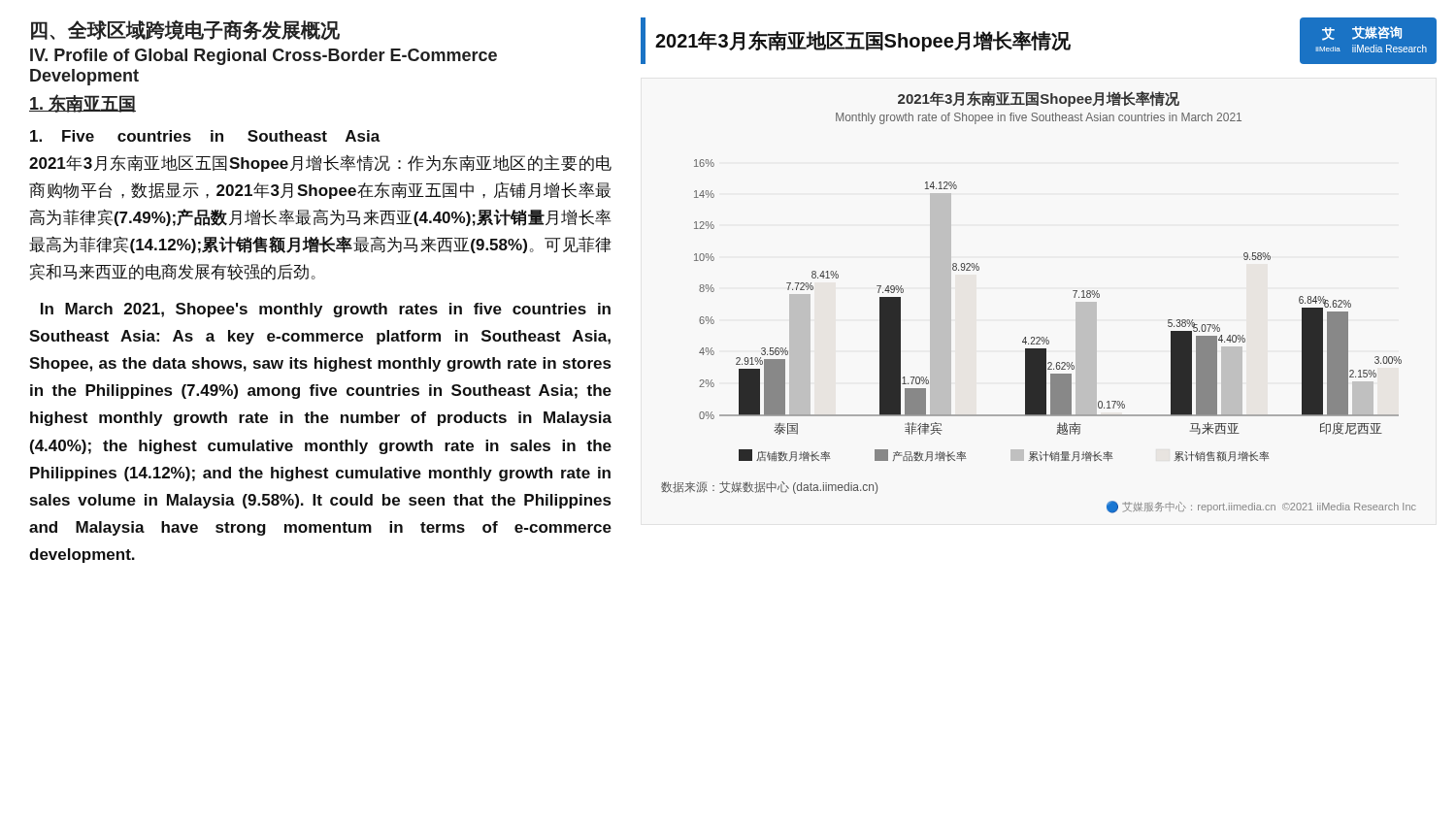Select the footnote containing "数据来源：艾媒数据中心 (data.iimedia.cn)"

tap(770, 487)
